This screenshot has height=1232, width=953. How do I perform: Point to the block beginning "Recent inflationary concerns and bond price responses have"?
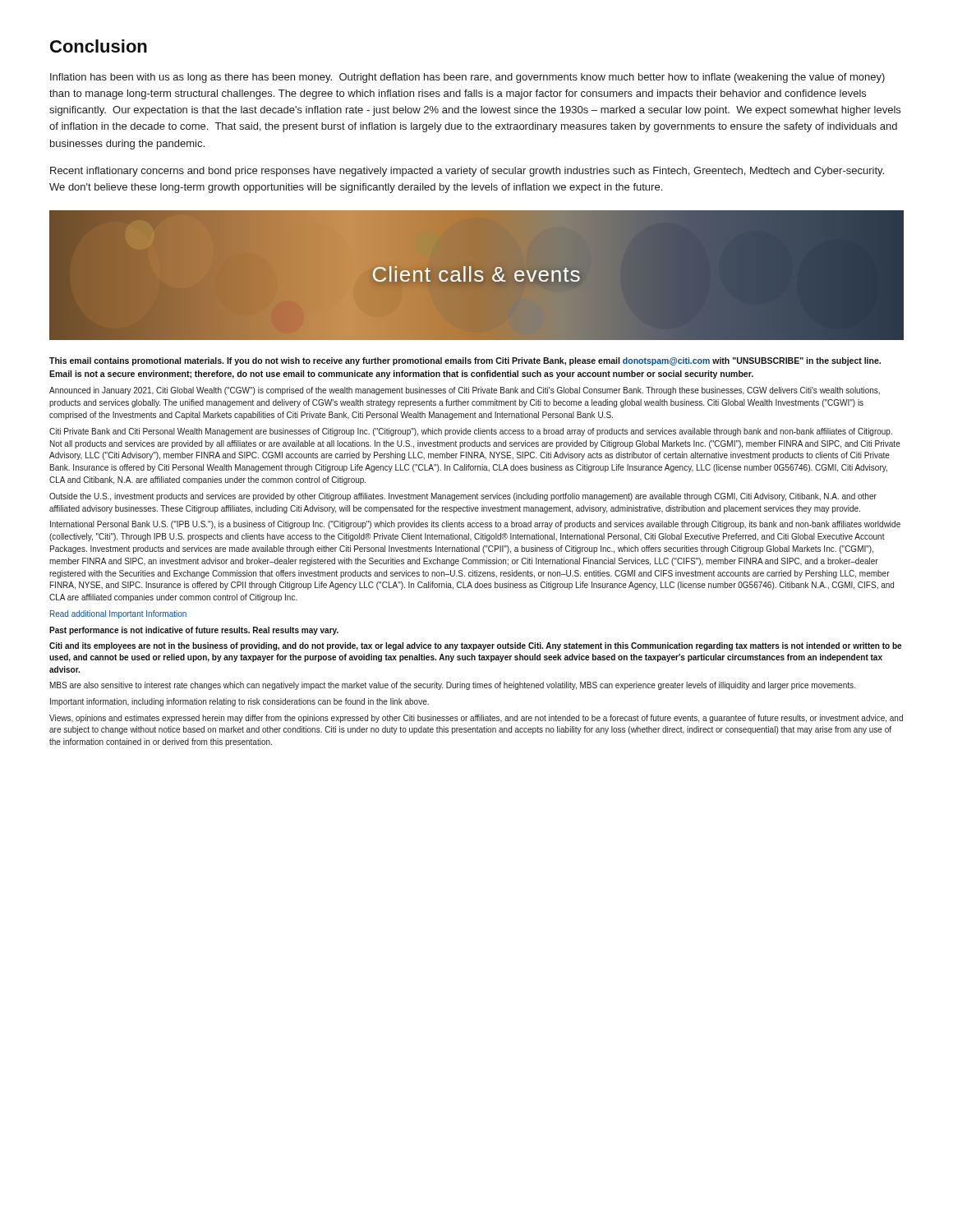click(469, 178)
